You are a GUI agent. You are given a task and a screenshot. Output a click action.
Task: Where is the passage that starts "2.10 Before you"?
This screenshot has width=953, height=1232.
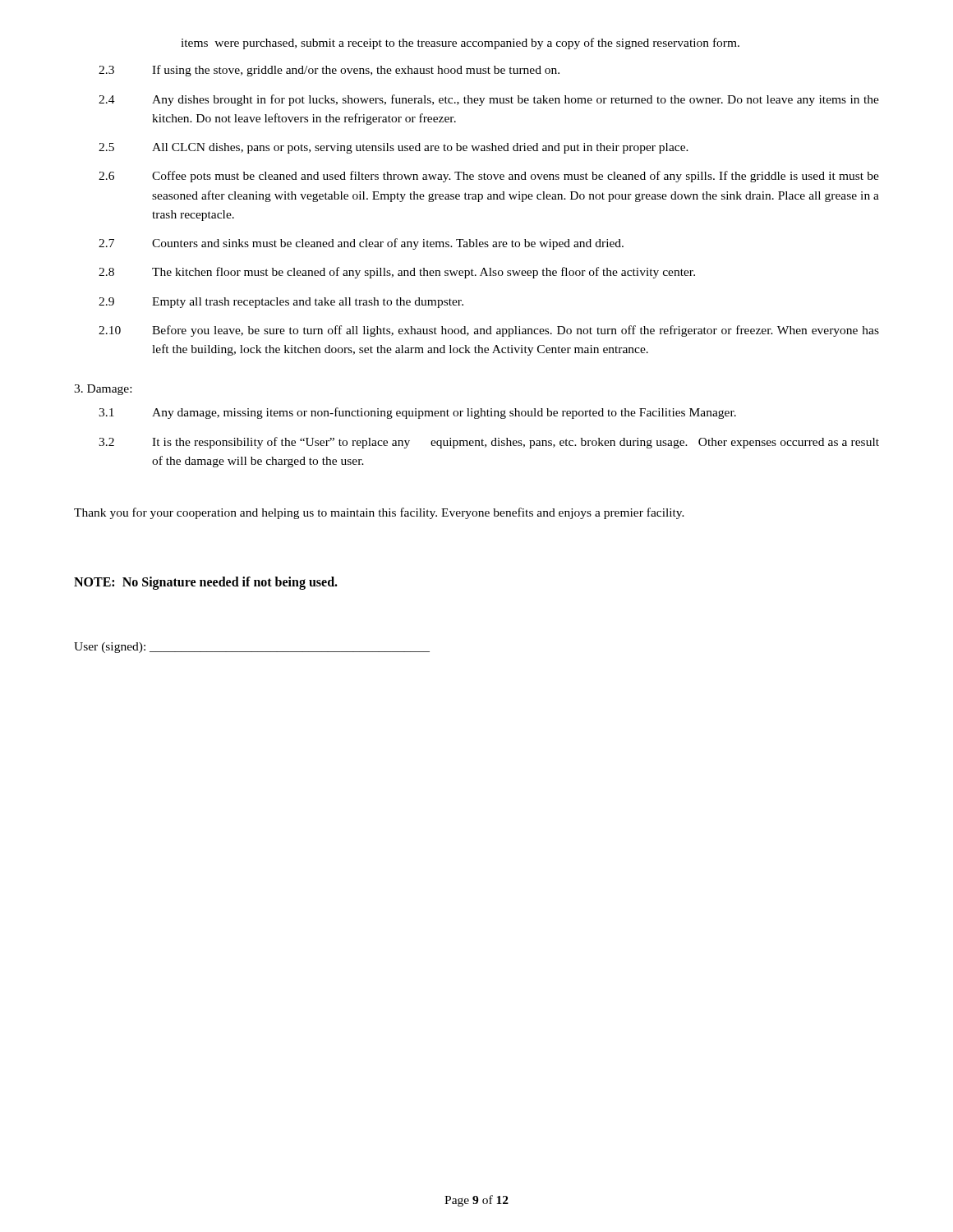tap(489, 339)
